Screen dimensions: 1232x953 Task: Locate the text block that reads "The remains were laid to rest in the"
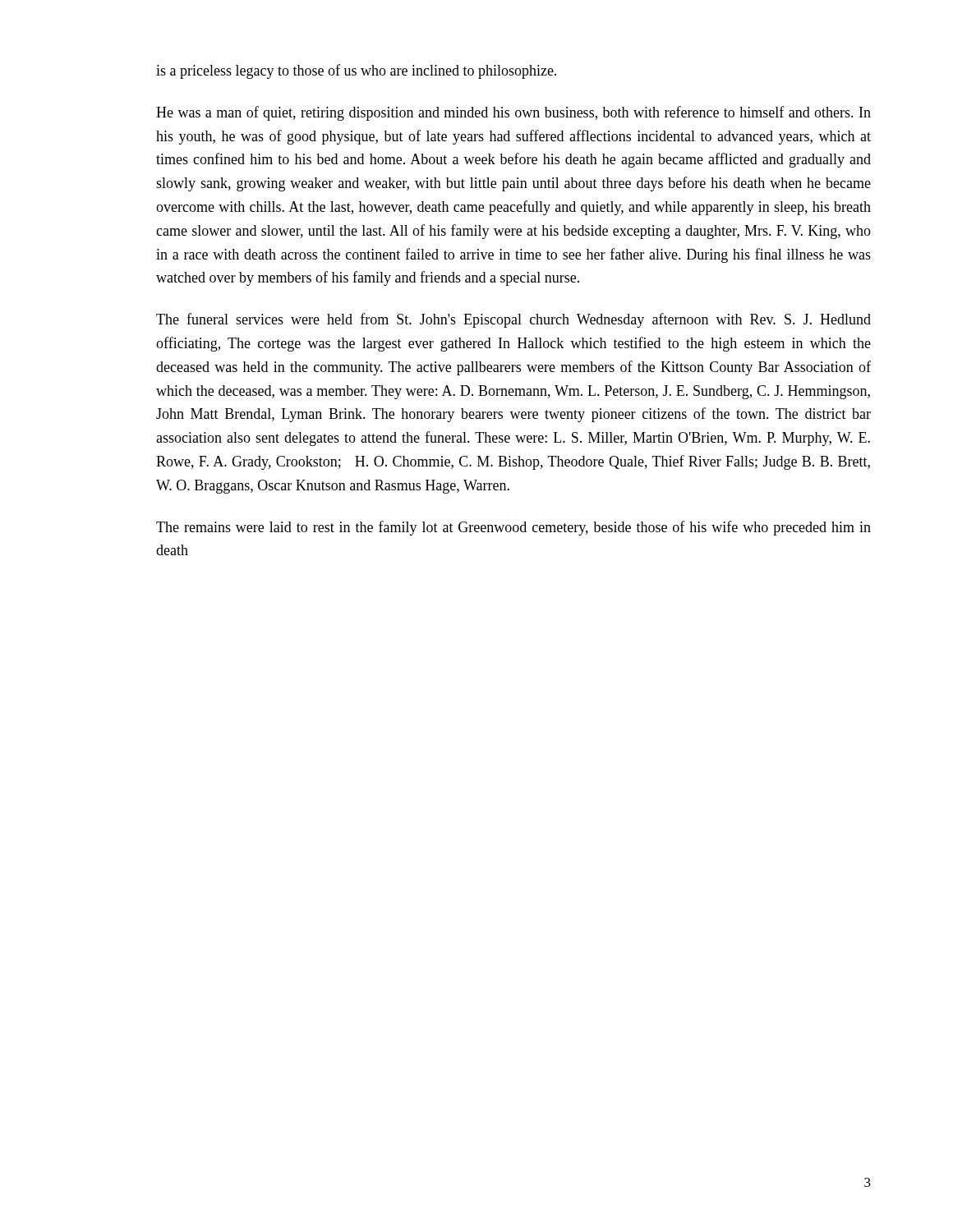(513, 539)
